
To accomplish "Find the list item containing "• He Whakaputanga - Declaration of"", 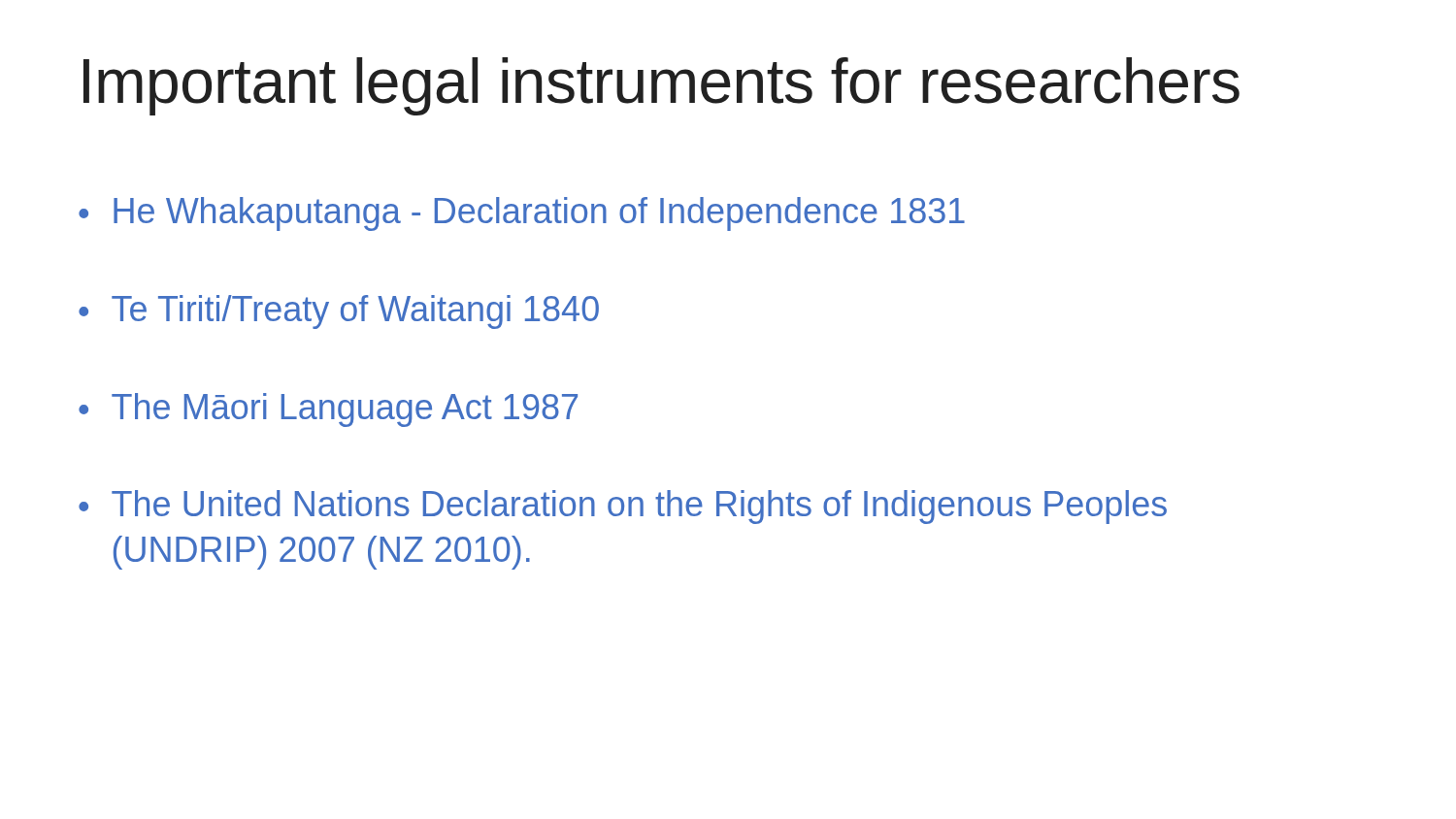I will [x=522, y=213].
